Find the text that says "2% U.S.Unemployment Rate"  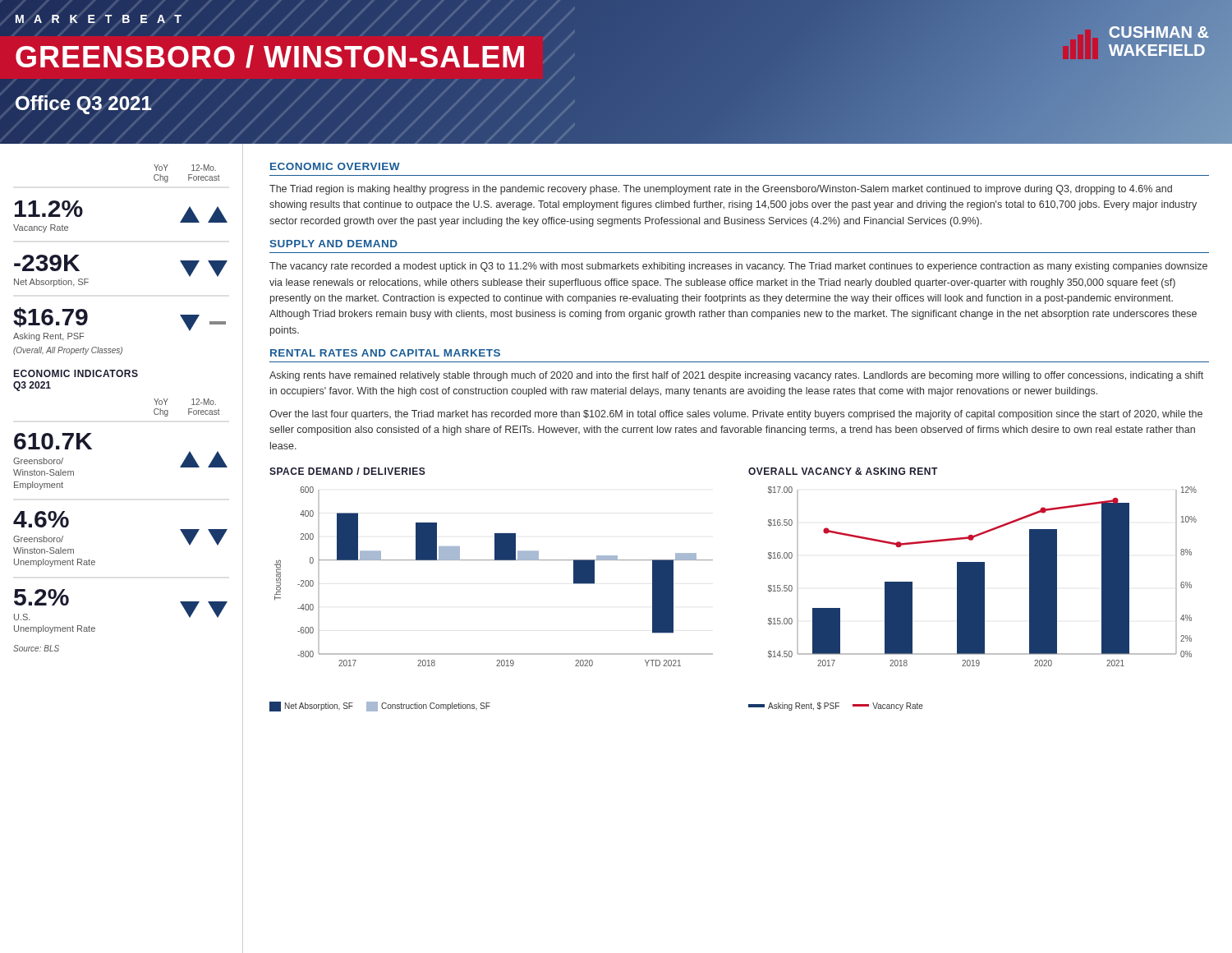click(41, 604)
